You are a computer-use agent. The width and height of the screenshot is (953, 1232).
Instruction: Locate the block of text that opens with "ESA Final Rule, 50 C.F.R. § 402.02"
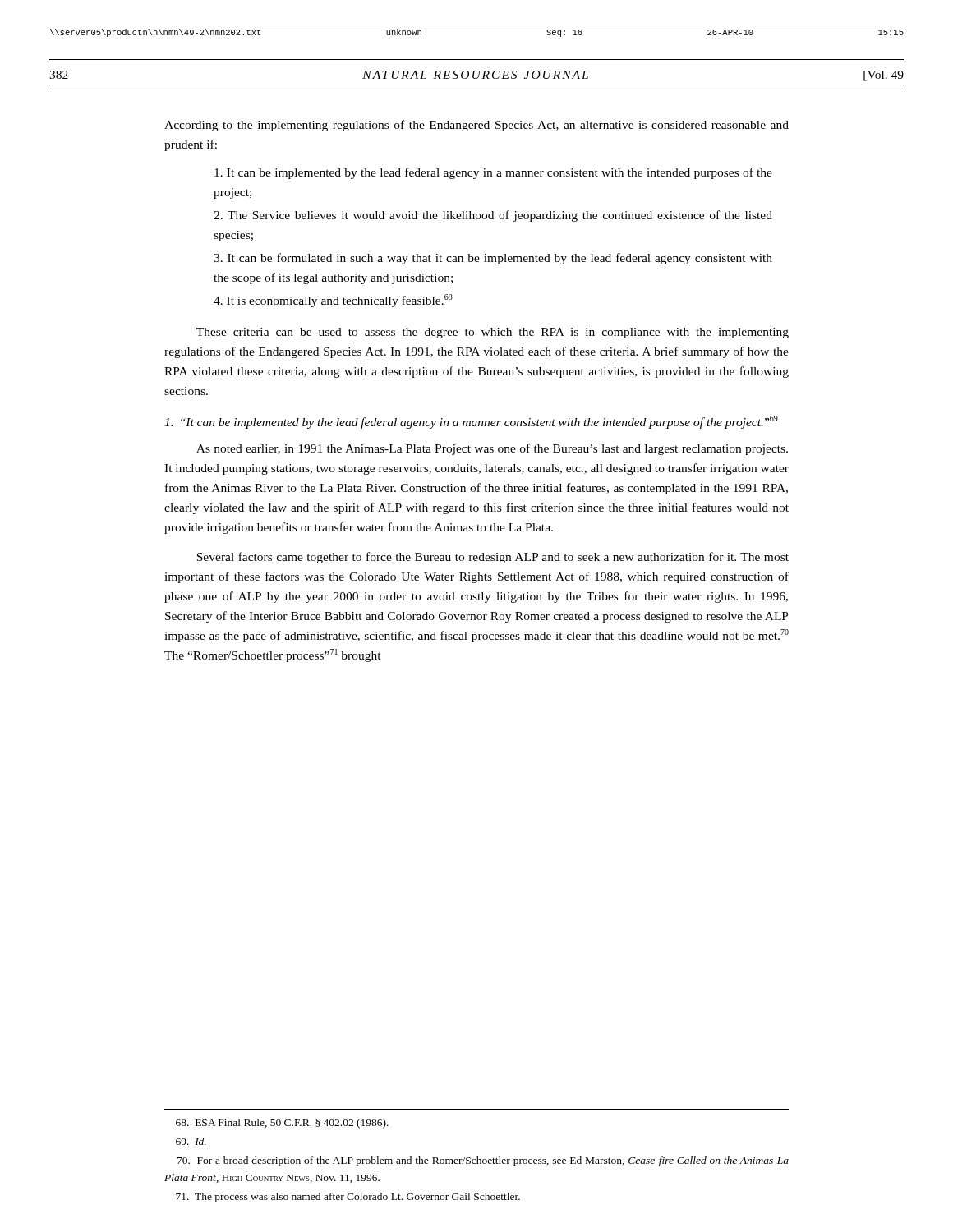(x=277, y=1123)
